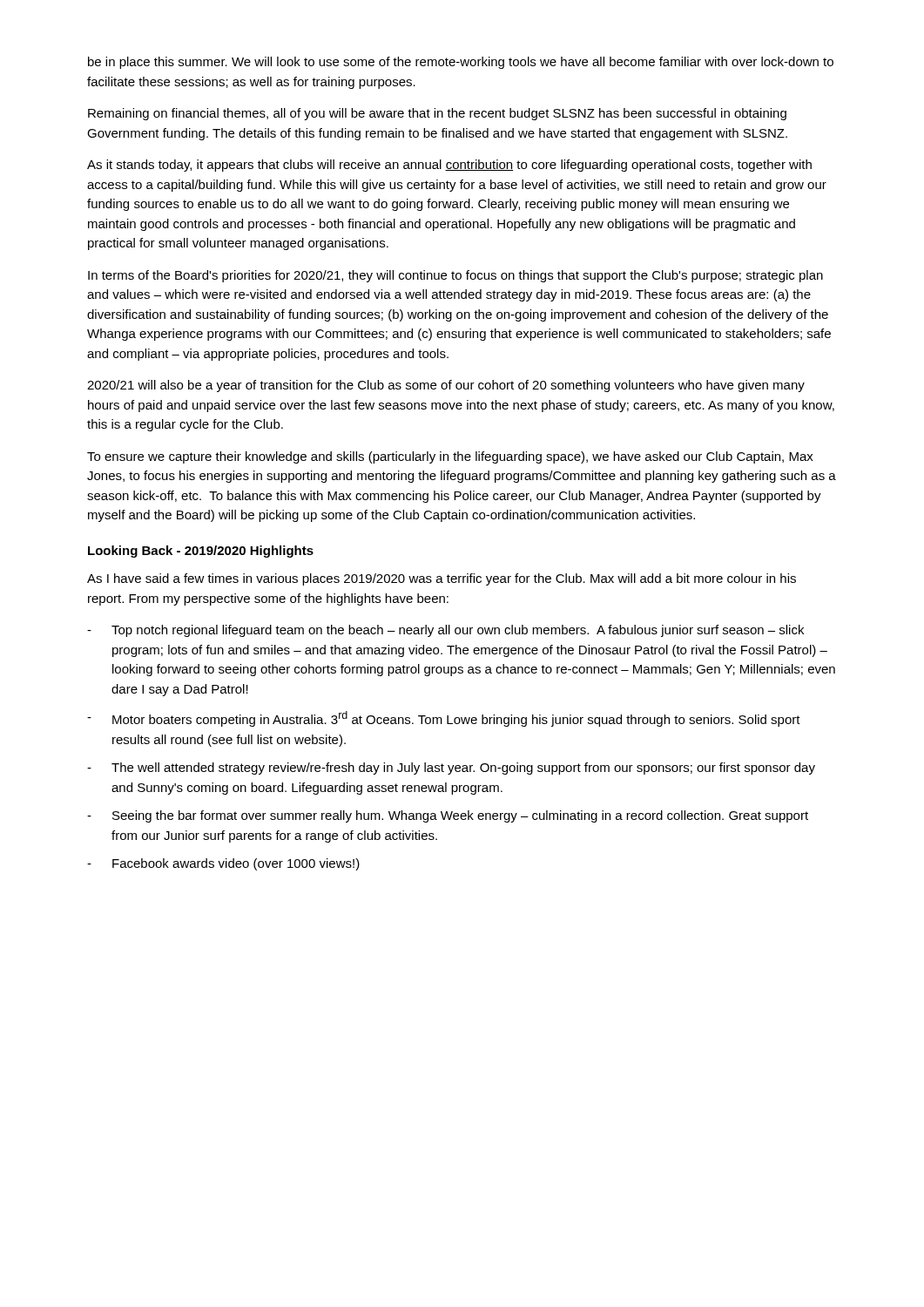Viewport: 924px width, 1307px height.
Task: Locate the block starting "- Seeing the bar format"
Action: tap(462, 826)
